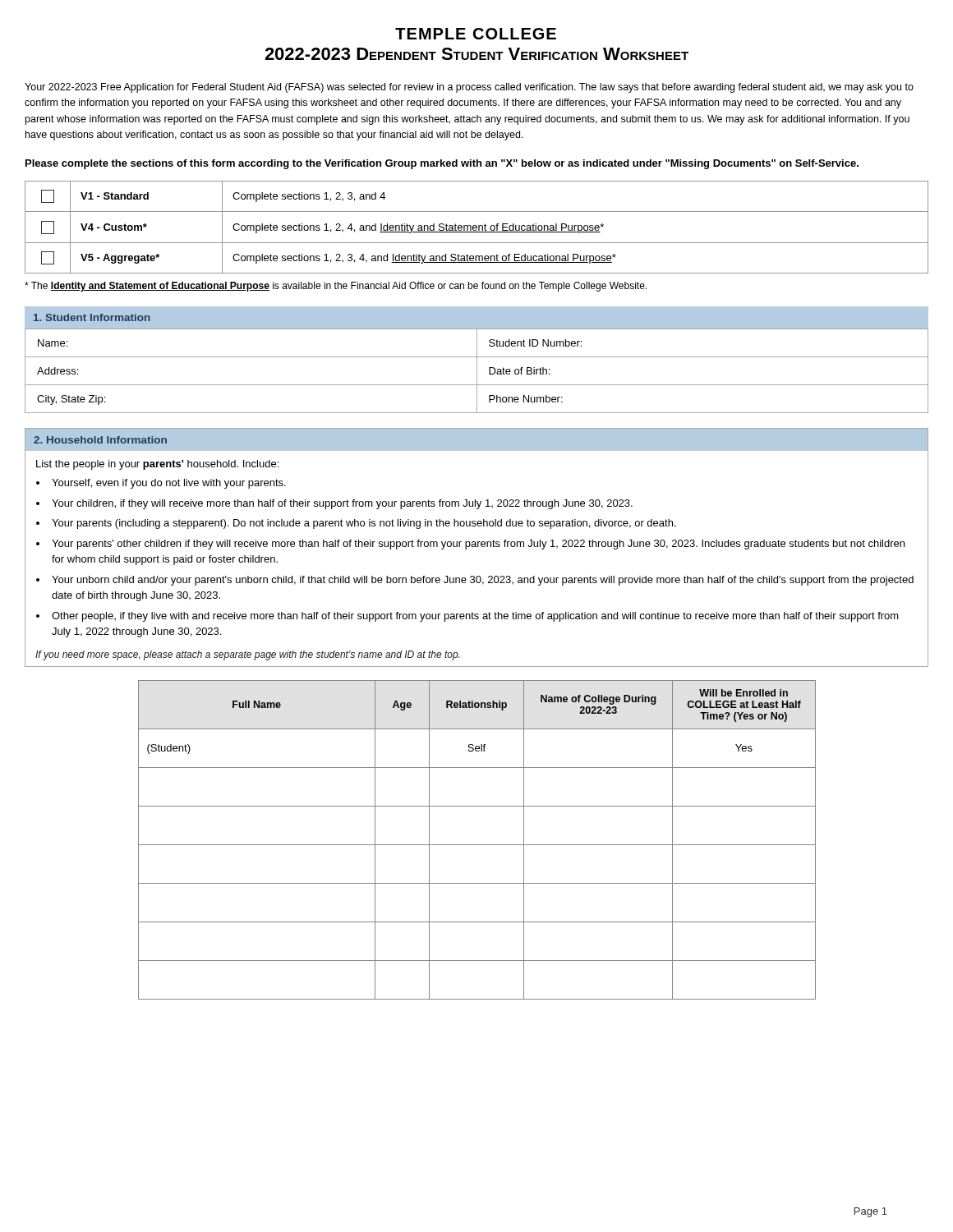Find the list item that says "Your parents (including a stepparent). Do"
The width and height of the screenshot is (953, 1232).
(364, 523)
